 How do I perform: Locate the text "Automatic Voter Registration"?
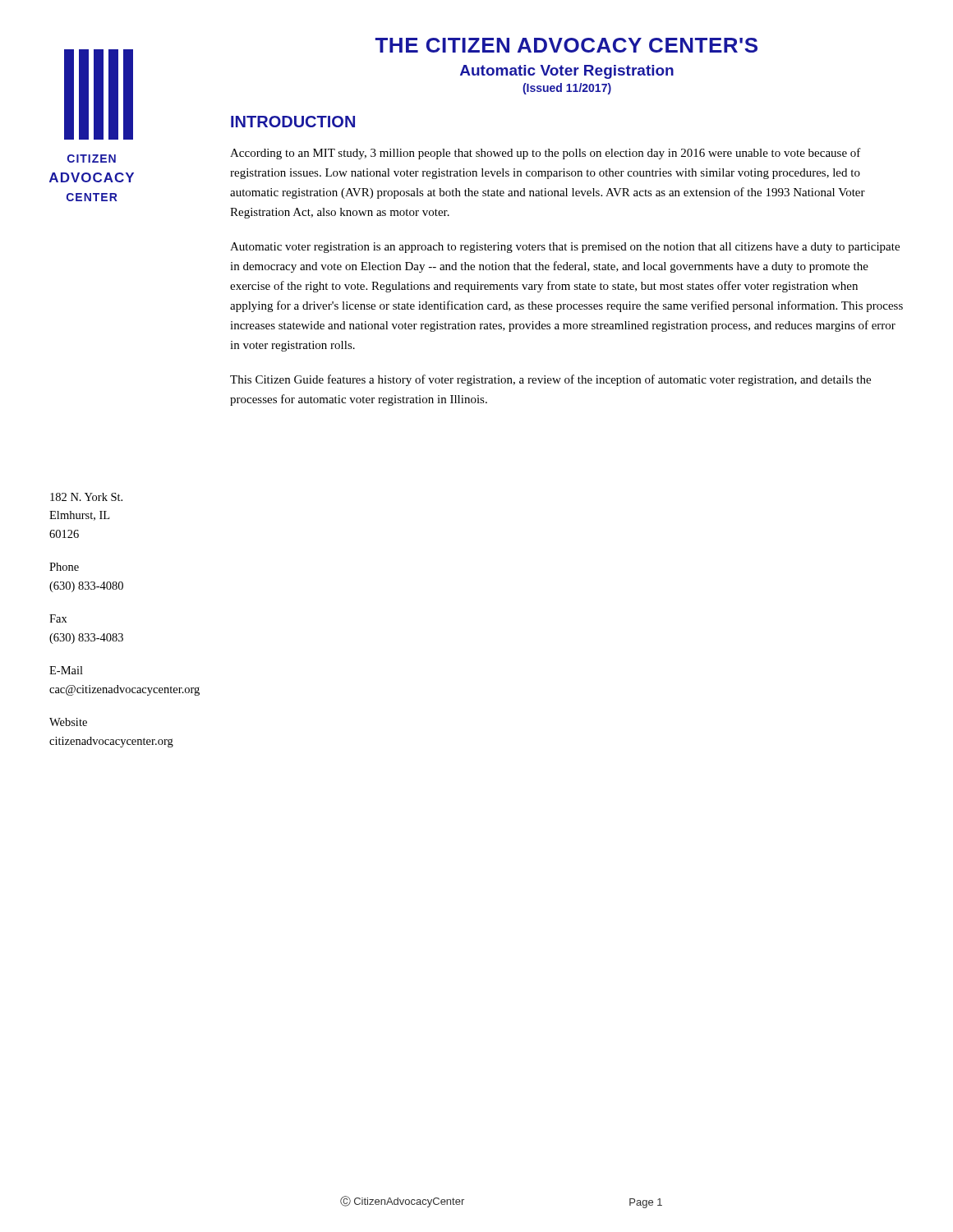[x=567, y=70]
